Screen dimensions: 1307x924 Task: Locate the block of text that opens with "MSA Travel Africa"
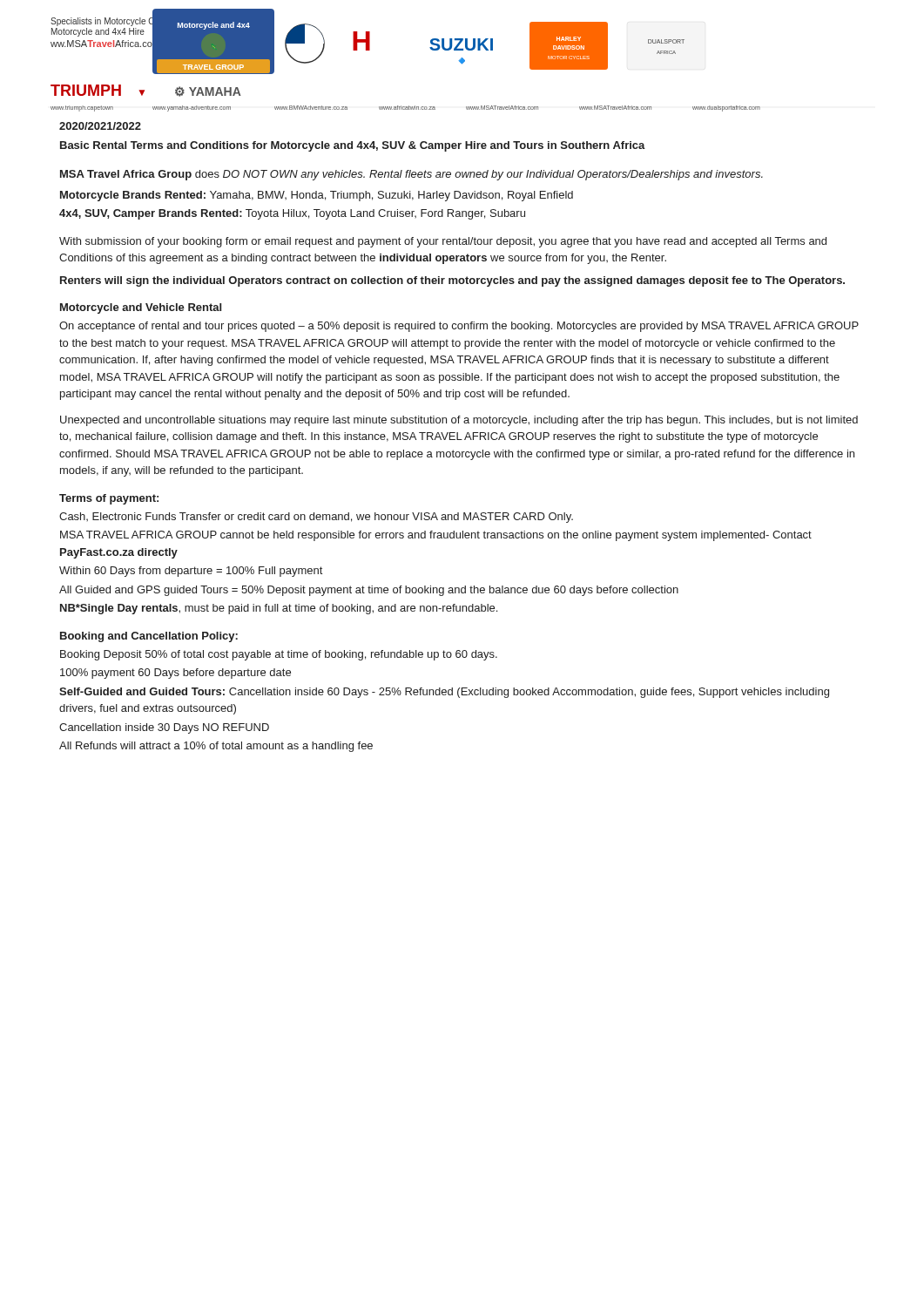(462, 194)
